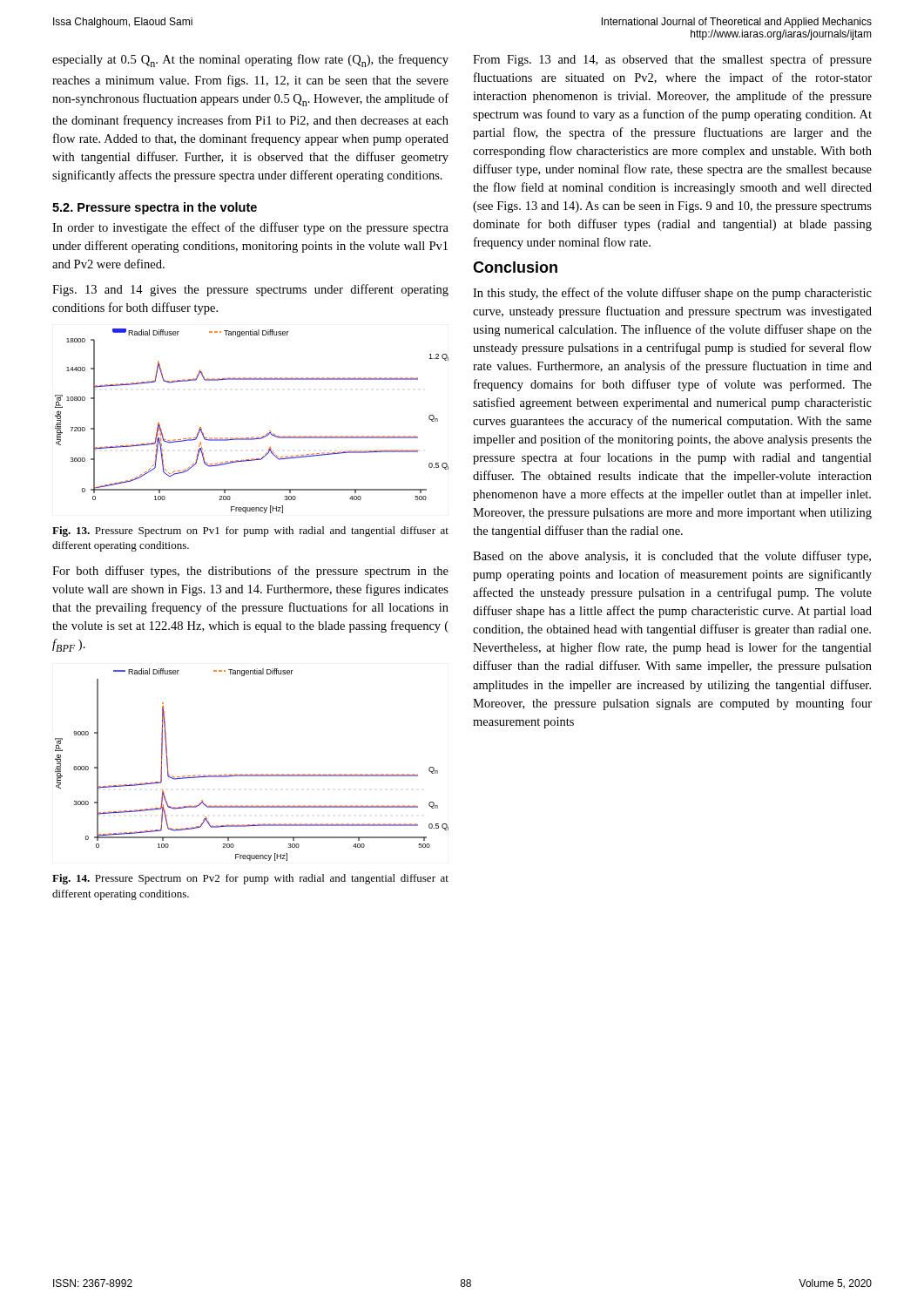Select the text block that says "In this study,"
This screenshot has height=1307, width=924.
coord(672,507)
